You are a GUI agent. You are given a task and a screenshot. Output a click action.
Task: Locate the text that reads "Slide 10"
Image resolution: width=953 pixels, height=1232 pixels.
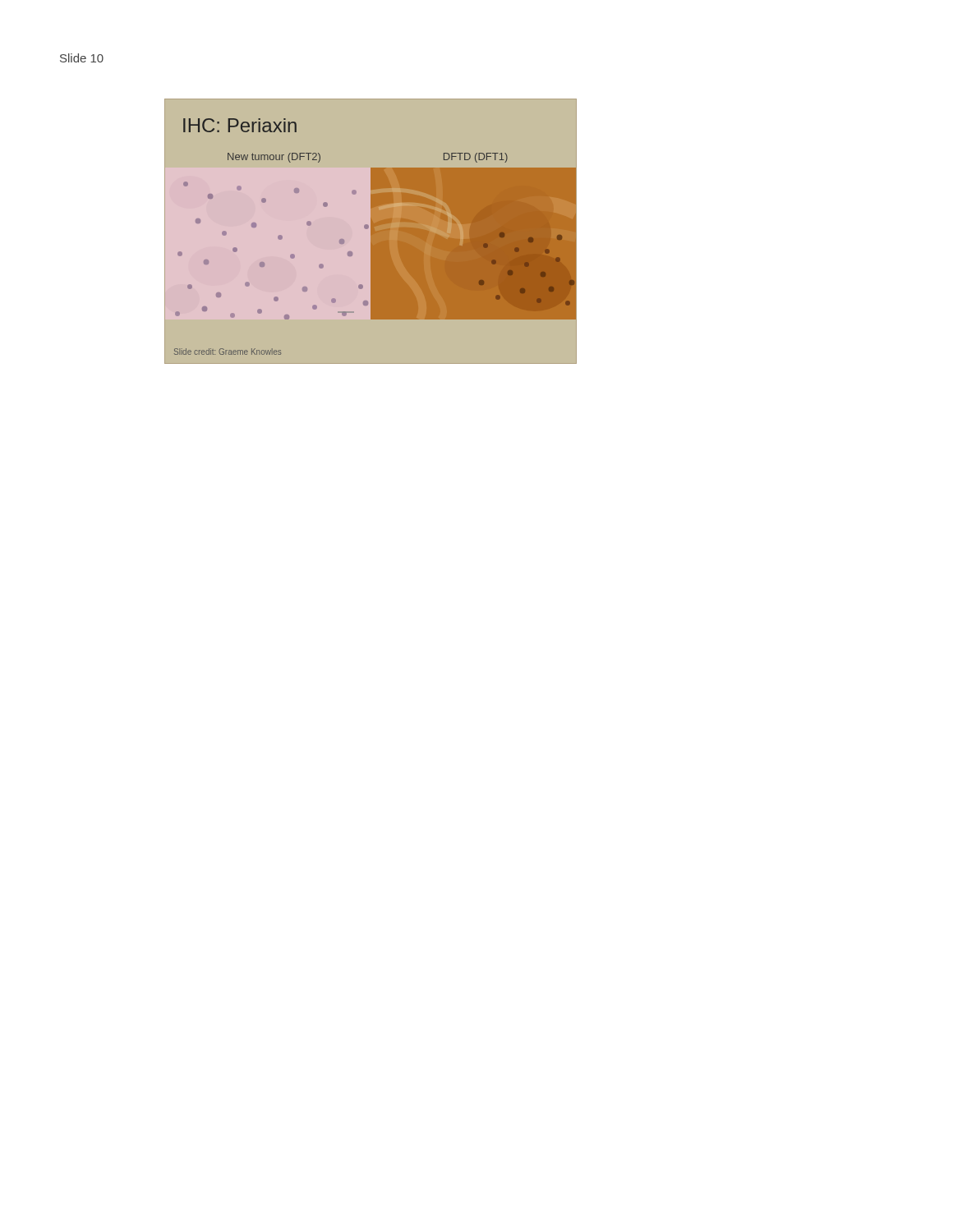81,58
